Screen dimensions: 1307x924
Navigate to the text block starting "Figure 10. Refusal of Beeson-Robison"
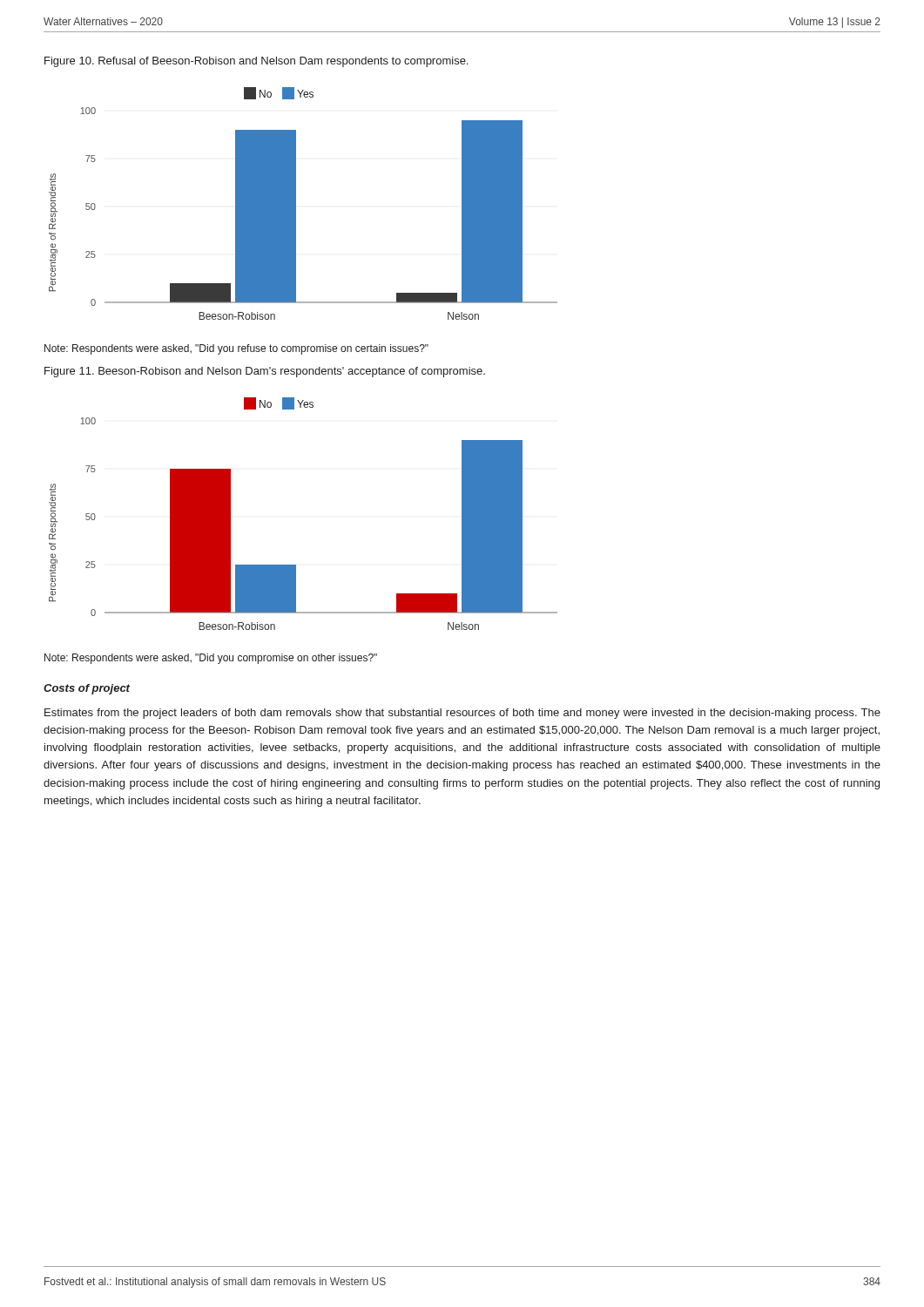click(x=256, y=61)
